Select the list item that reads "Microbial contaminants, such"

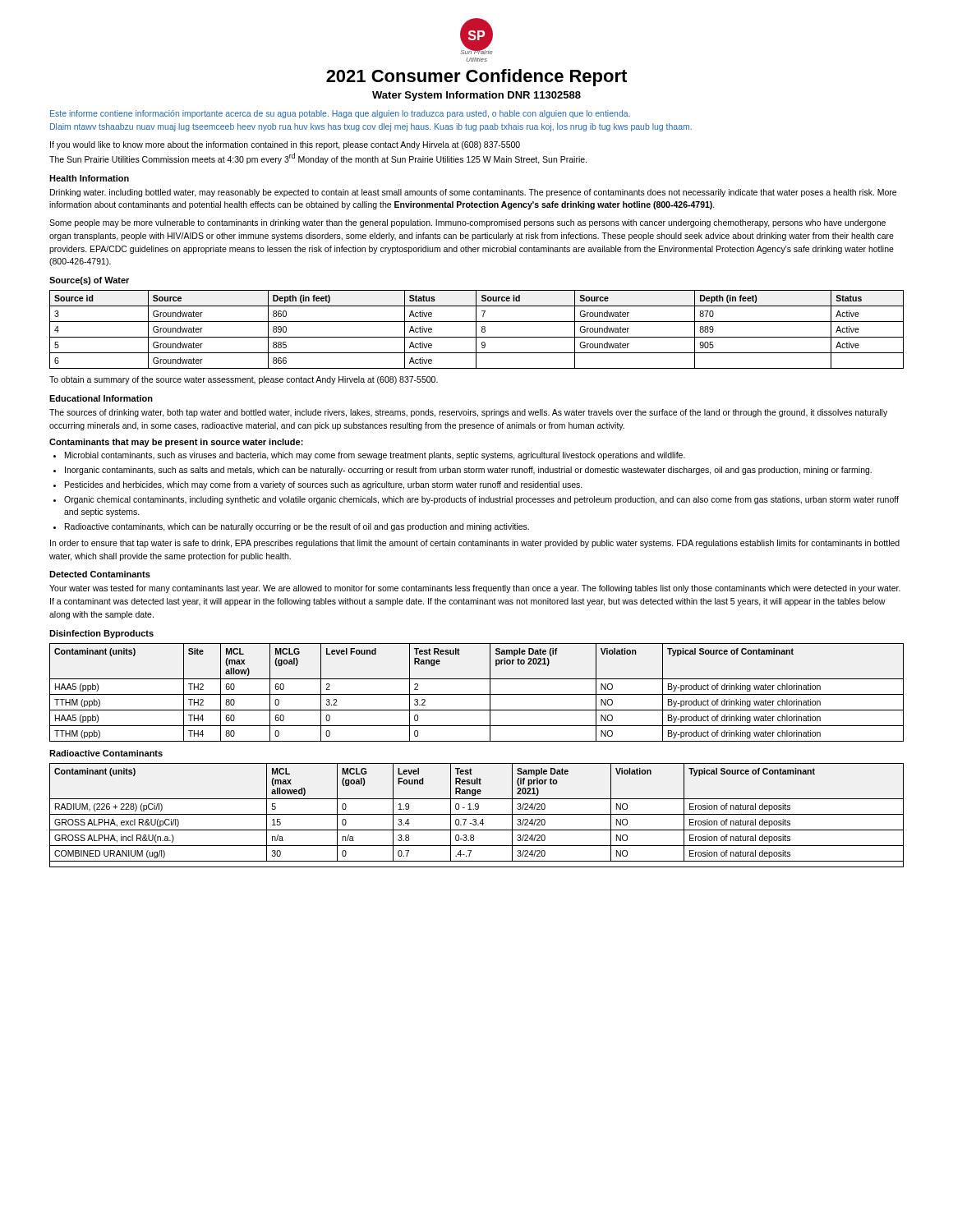coord(375,455)
